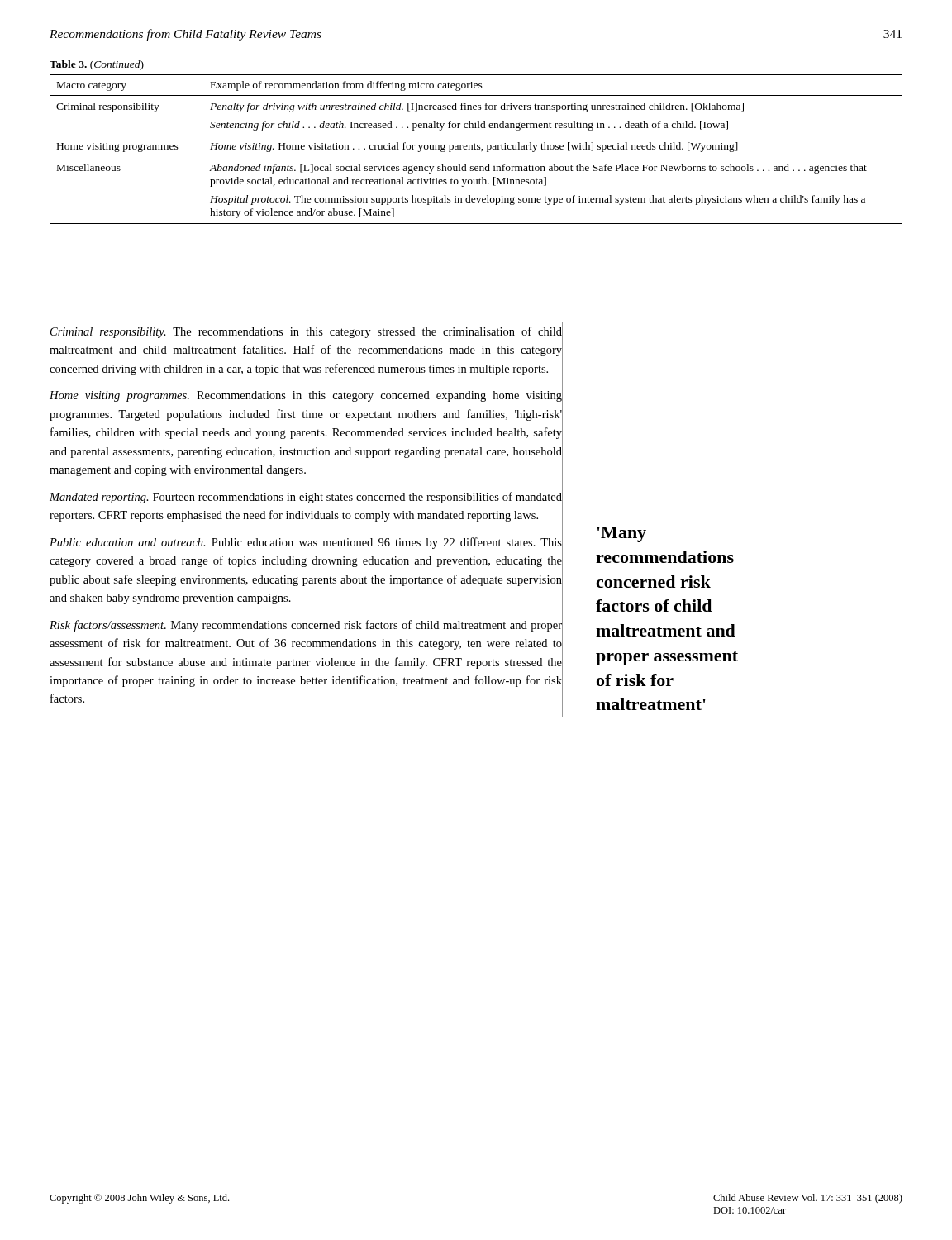Viewport: 952px width, 1240px height.
Task: Click on the table containing "Example of recommendation from differing"
Action: (x=476, y=149)
